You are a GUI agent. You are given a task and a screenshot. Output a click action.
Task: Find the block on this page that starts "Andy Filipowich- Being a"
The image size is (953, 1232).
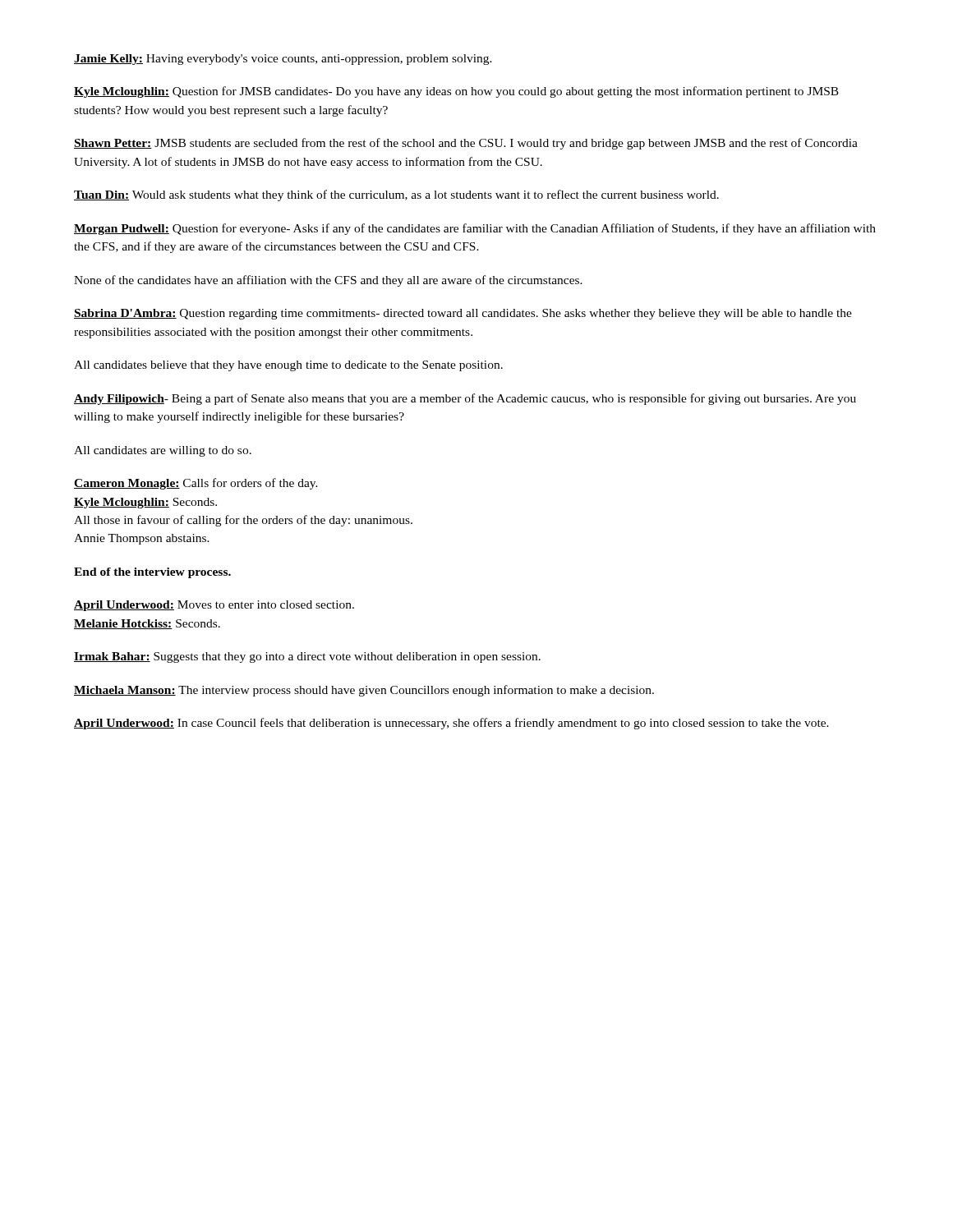(x=465, y=407)
